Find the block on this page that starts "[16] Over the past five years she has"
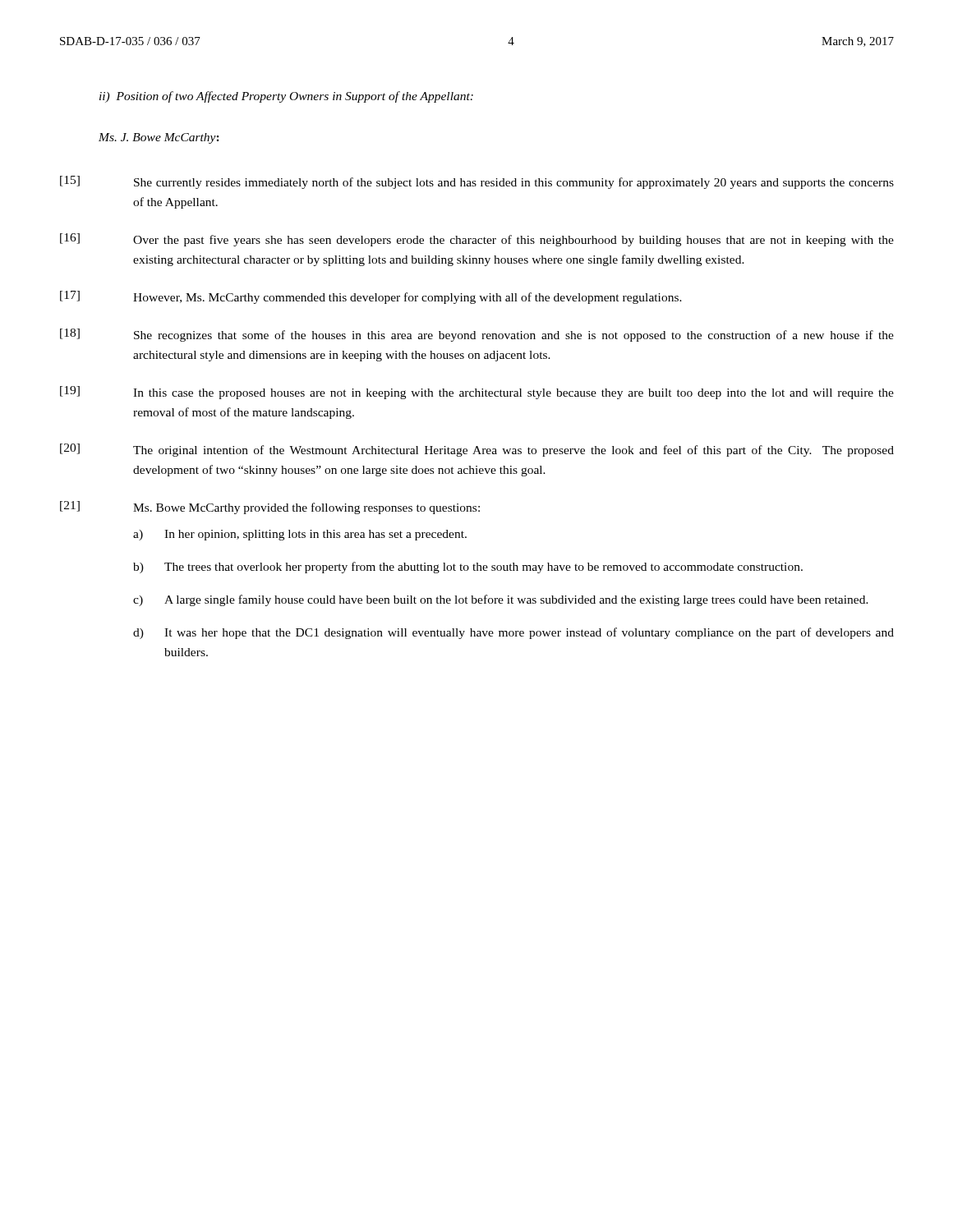The height and width of the screenshot is (1232, 953). (x=476, y=250)
